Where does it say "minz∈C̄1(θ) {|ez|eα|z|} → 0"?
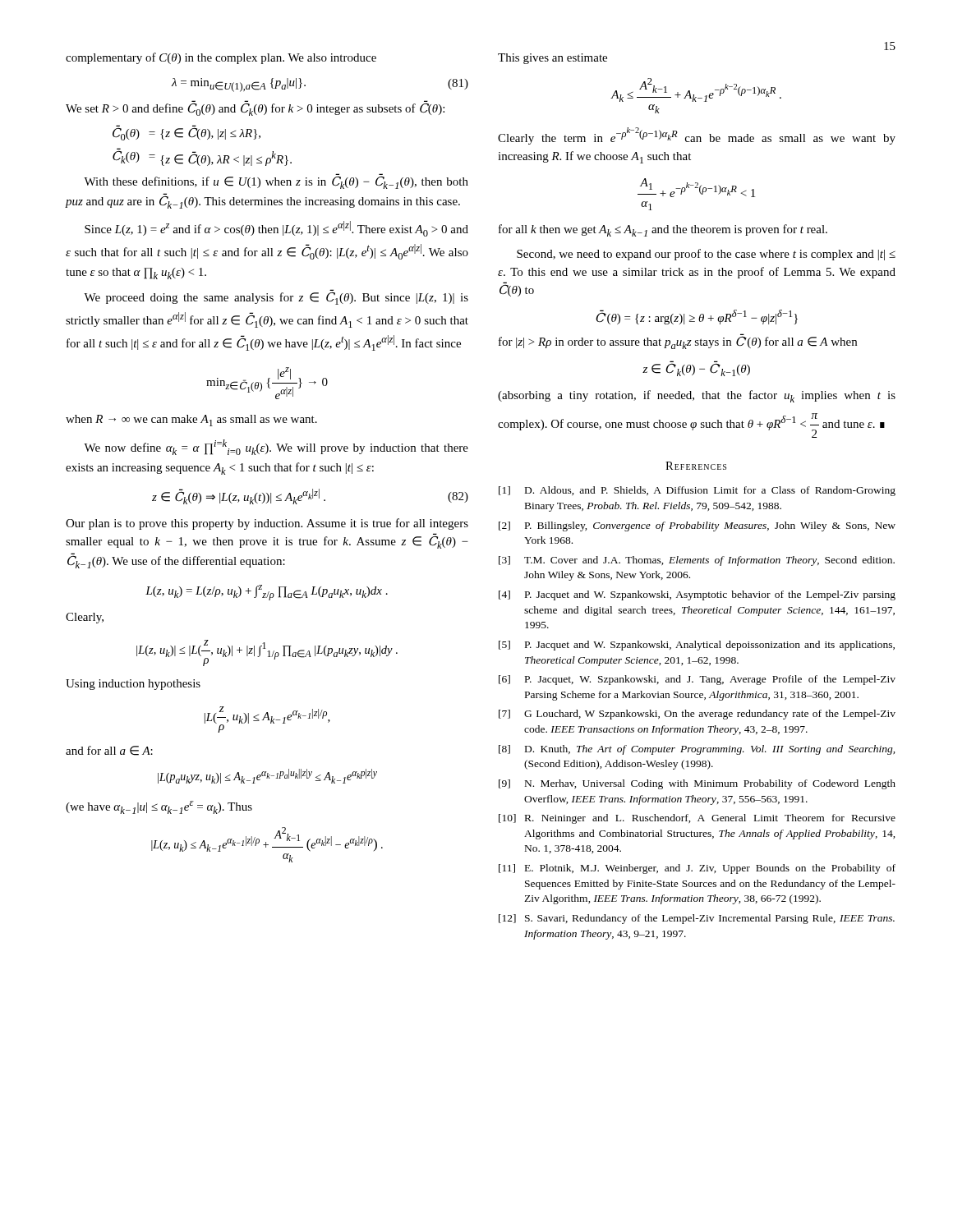Screen dimensions: 1232x953 click(x=267, y=383)
